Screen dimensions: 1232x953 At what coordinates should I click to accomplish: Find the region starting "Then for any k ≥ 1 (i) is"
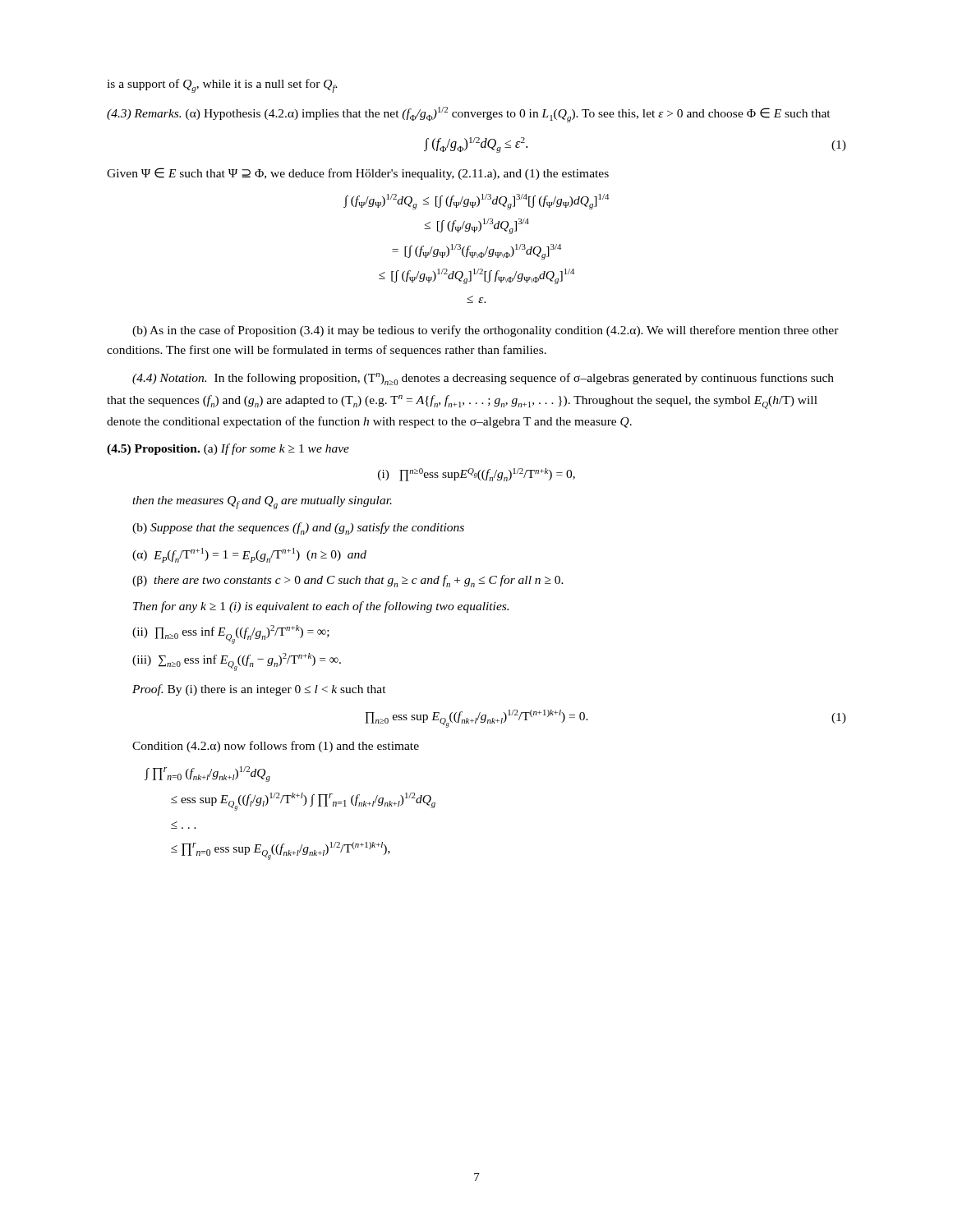[x=321, y=606]
